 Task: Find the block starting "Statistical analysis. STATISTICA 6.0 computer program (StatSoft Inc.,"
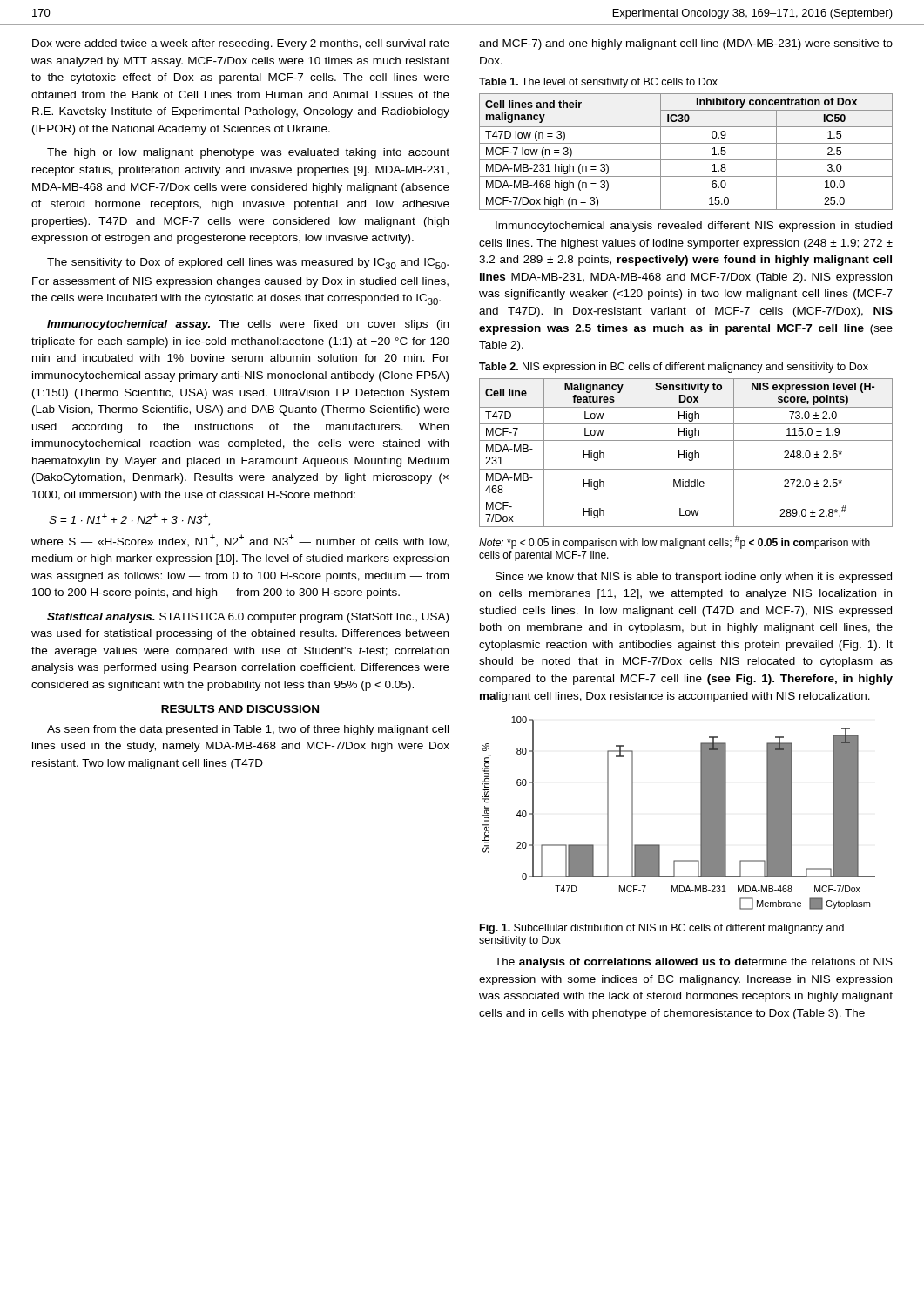pos(240,651)
